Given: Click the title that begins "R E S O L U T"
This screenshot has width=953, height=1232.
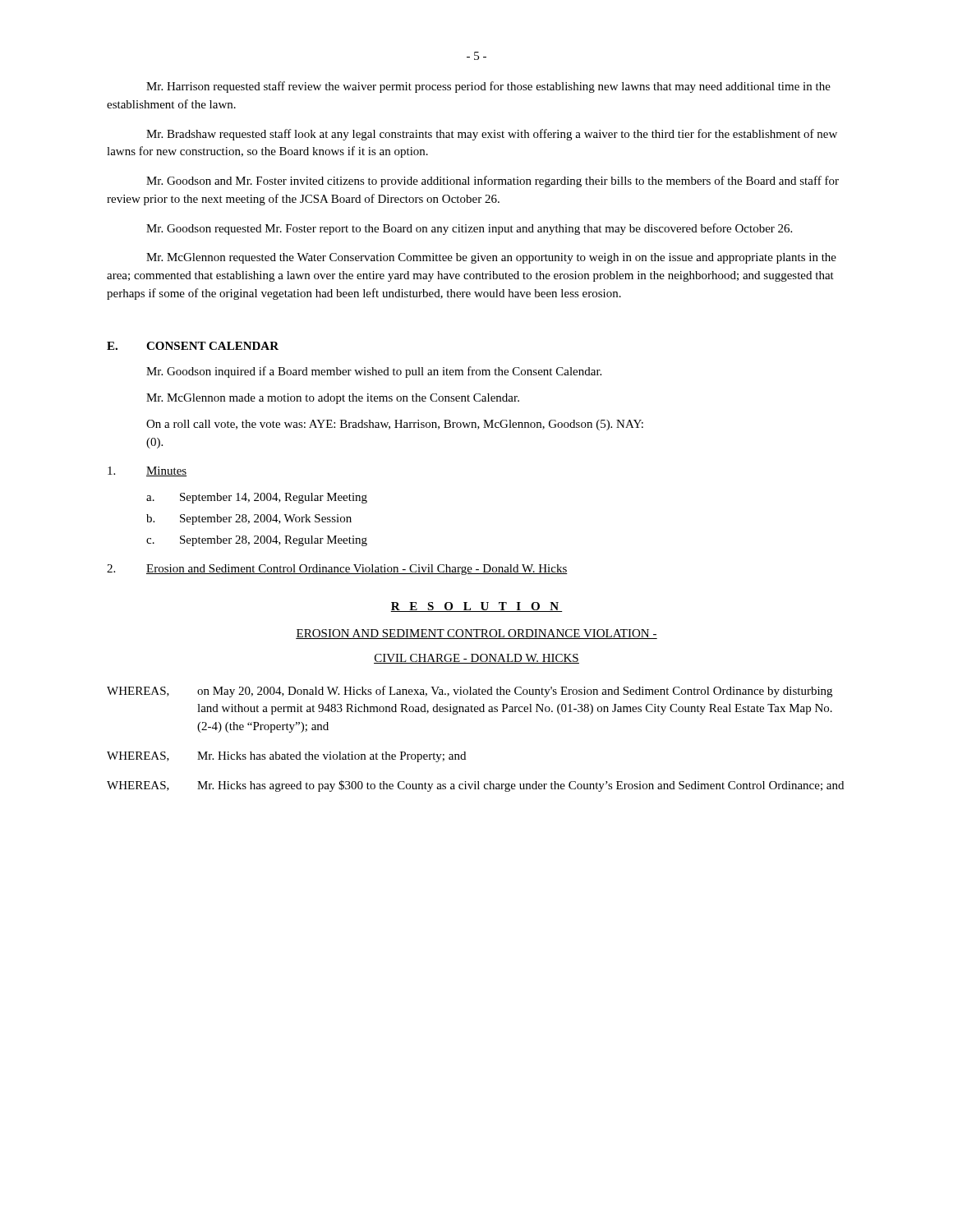Looking at the screenshot, I should (476, 607).
